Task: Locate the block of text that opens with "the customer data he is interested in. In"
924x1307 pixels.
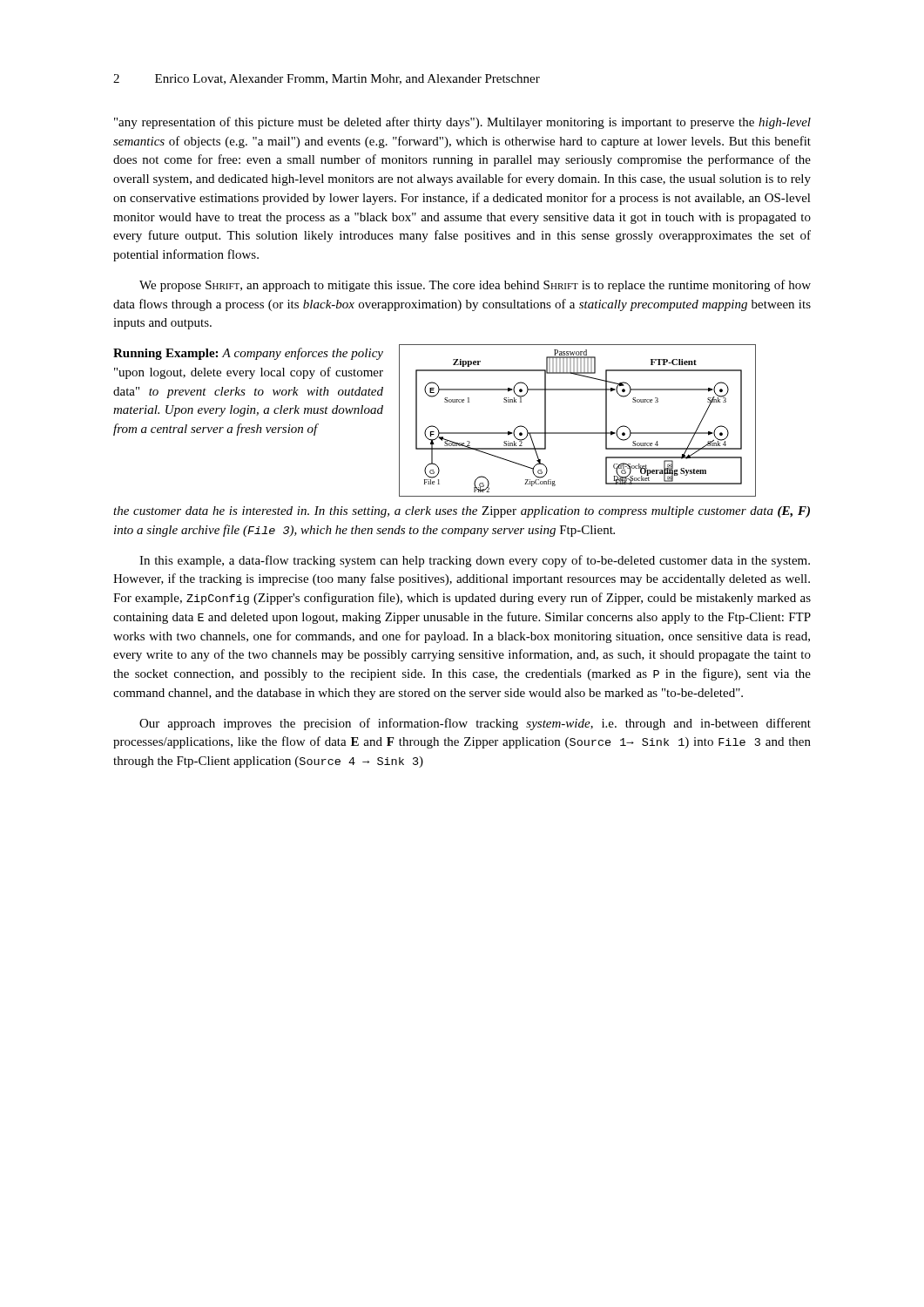Action: (x=462, y=521)
